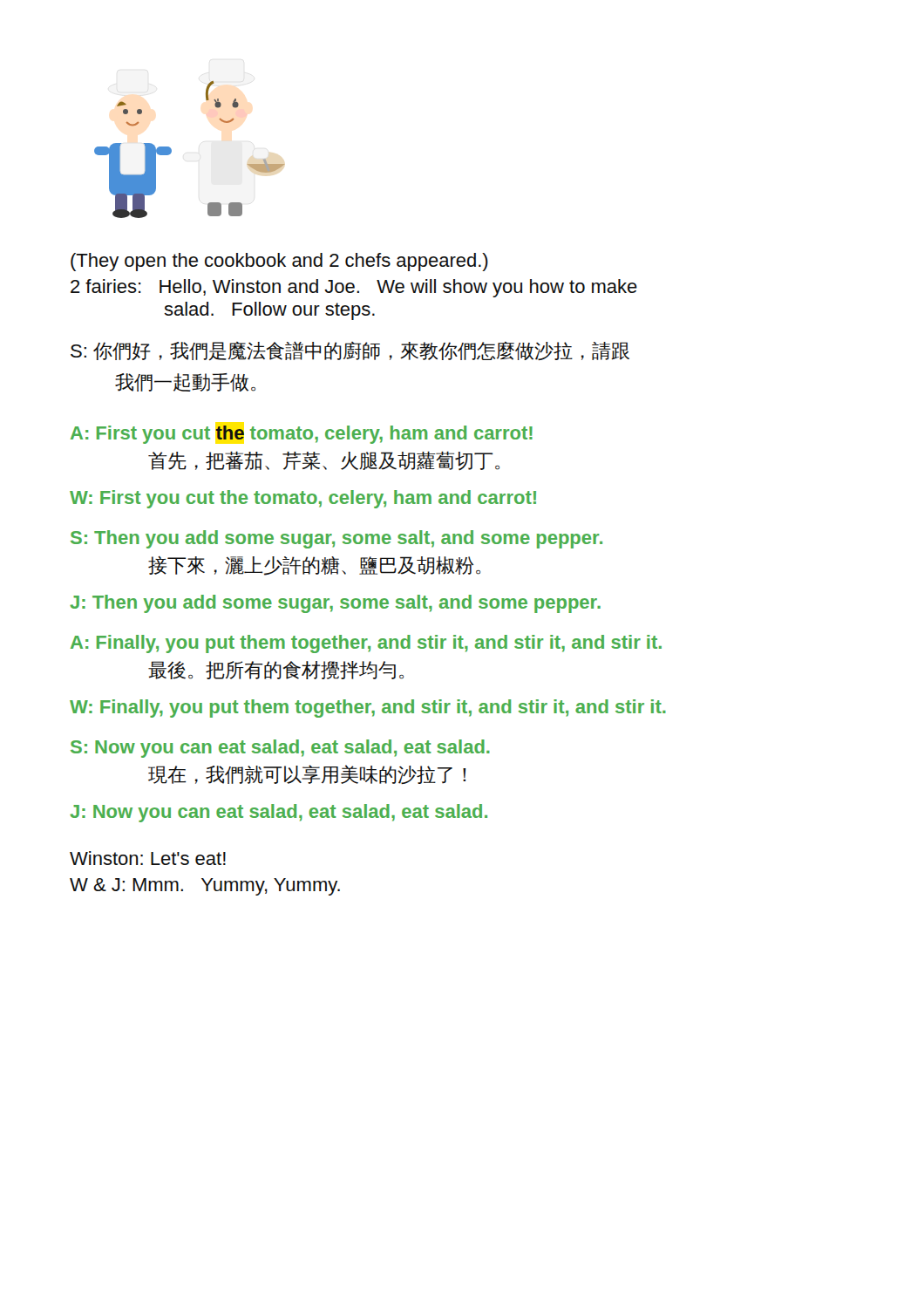
Task: Navigate to the element starting "W: First you"
Action: [x=304, y=497]
